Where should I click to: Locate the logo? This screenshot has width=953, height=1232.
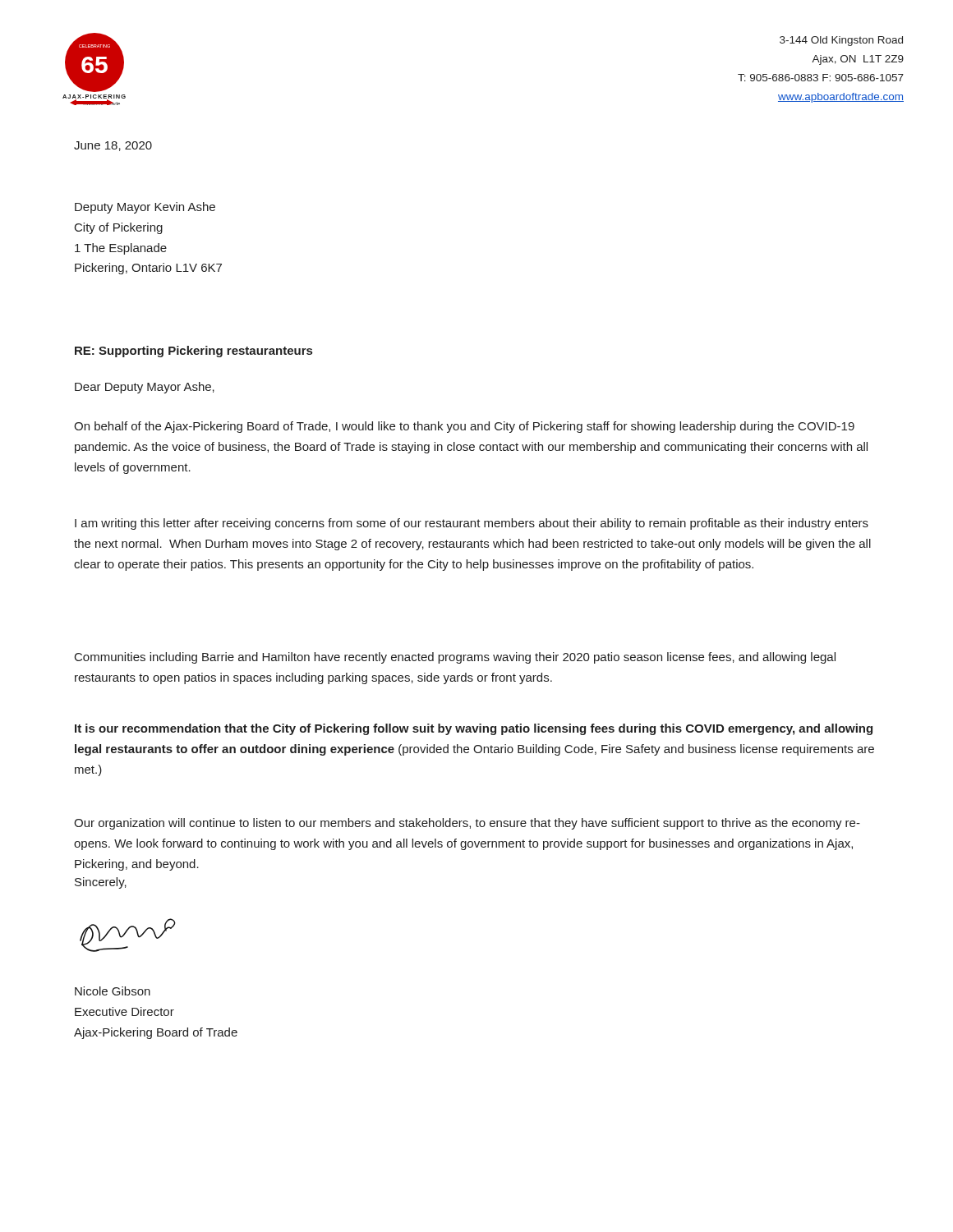tap(109, 69)
